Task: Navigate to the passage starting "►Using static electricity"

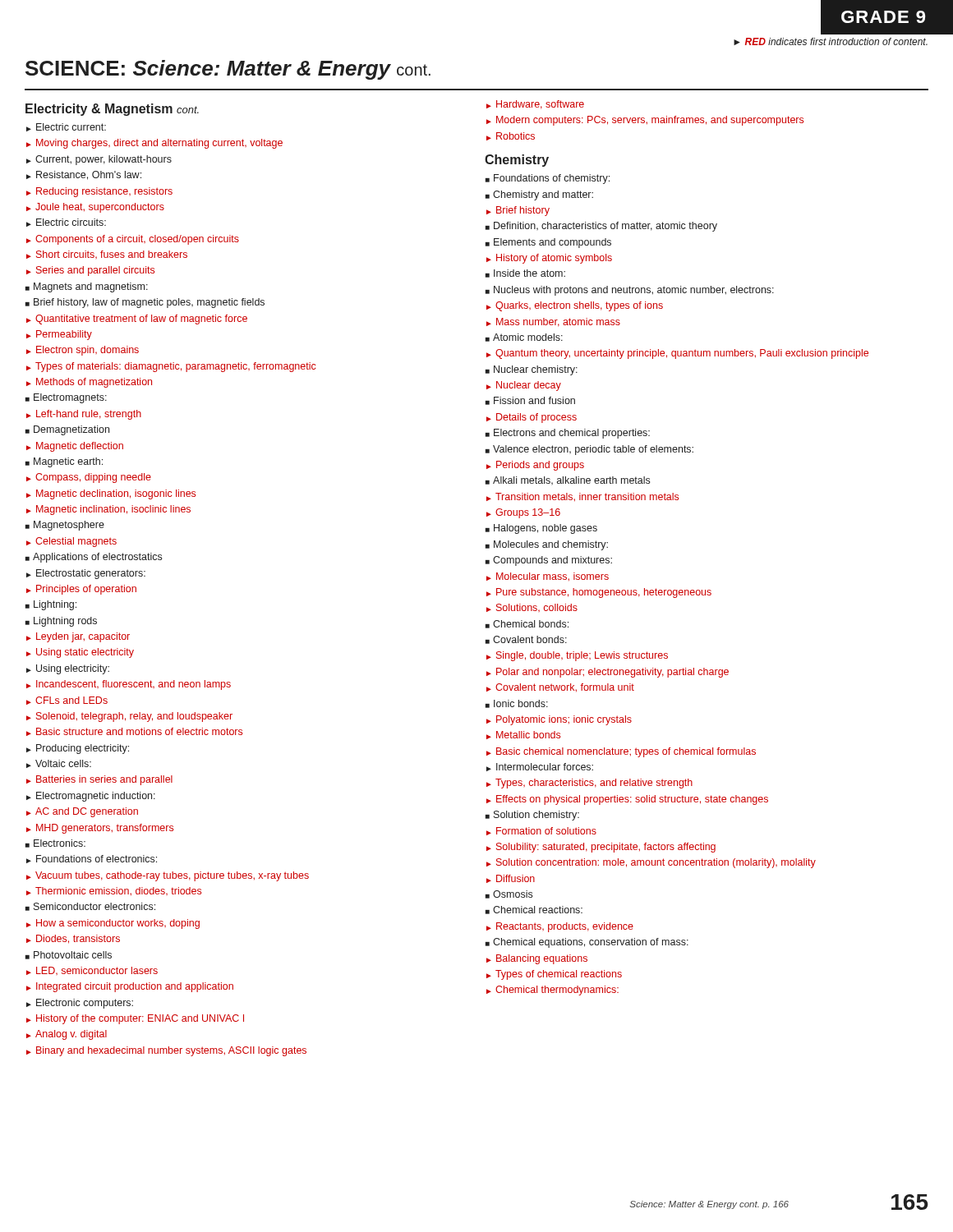Action: 79,653
